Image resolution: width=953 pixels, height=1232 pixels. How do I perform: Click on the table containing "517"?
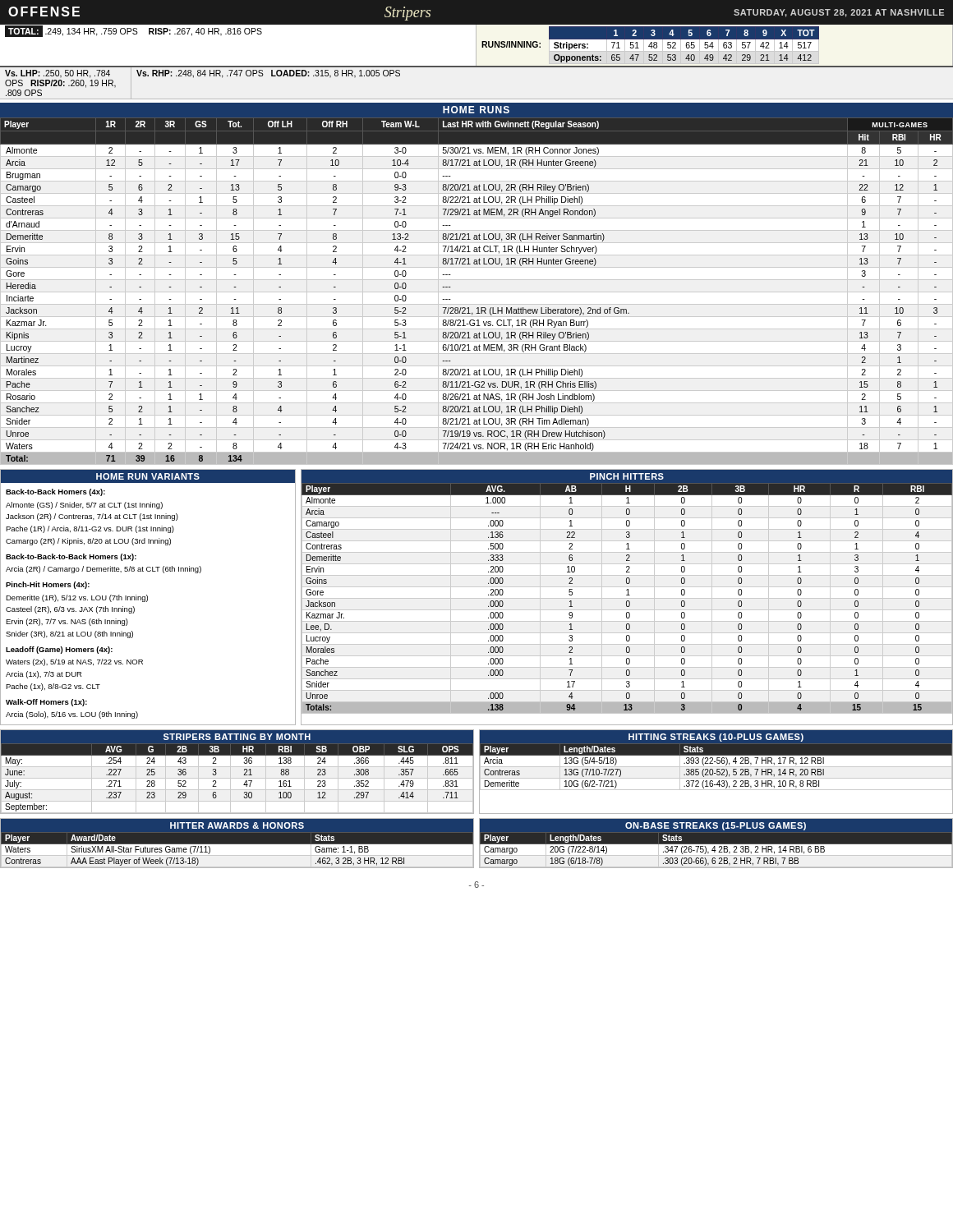pos(476,46)
